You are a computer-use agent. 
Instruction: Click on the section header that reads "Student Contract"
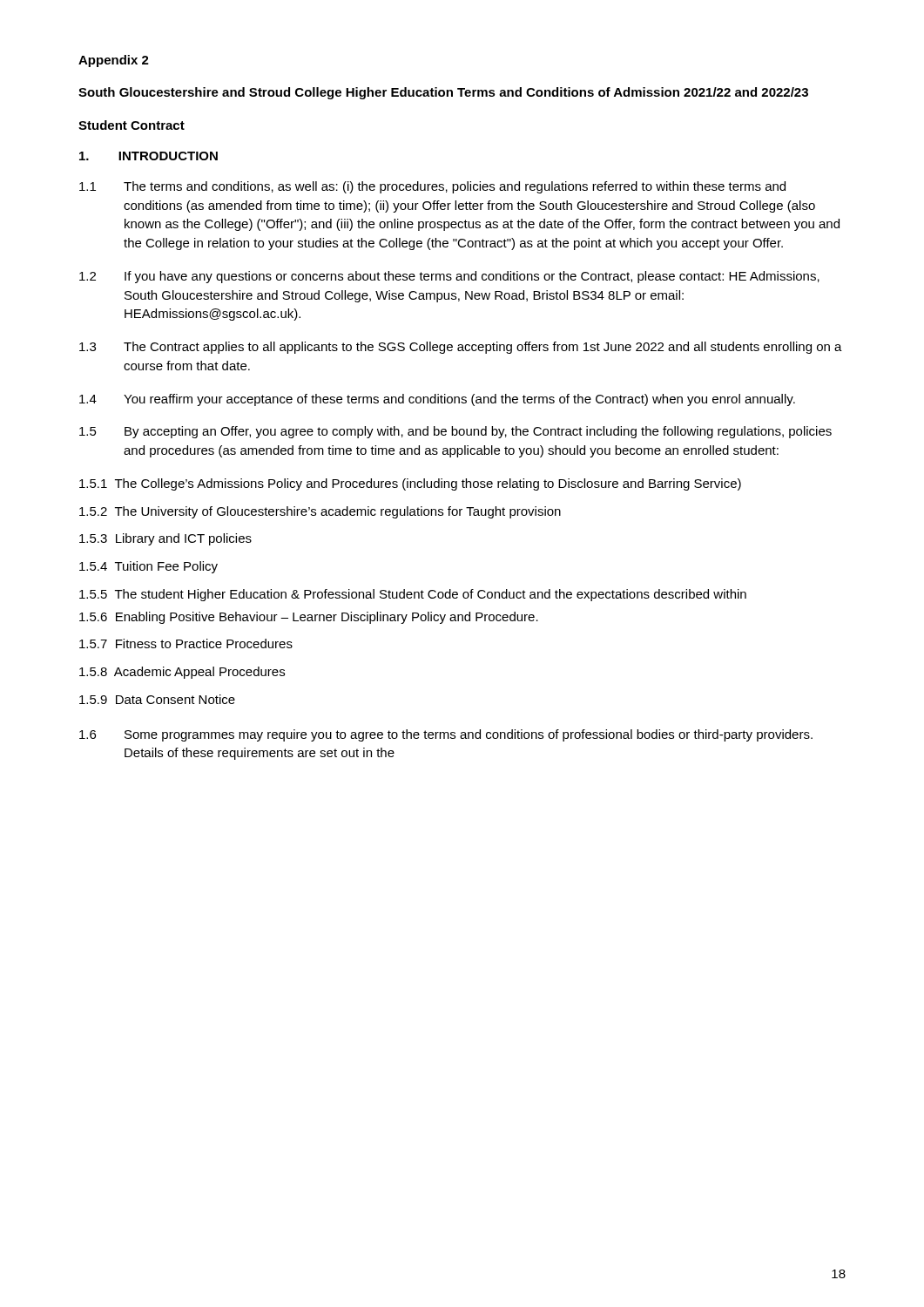click(131, 125)
